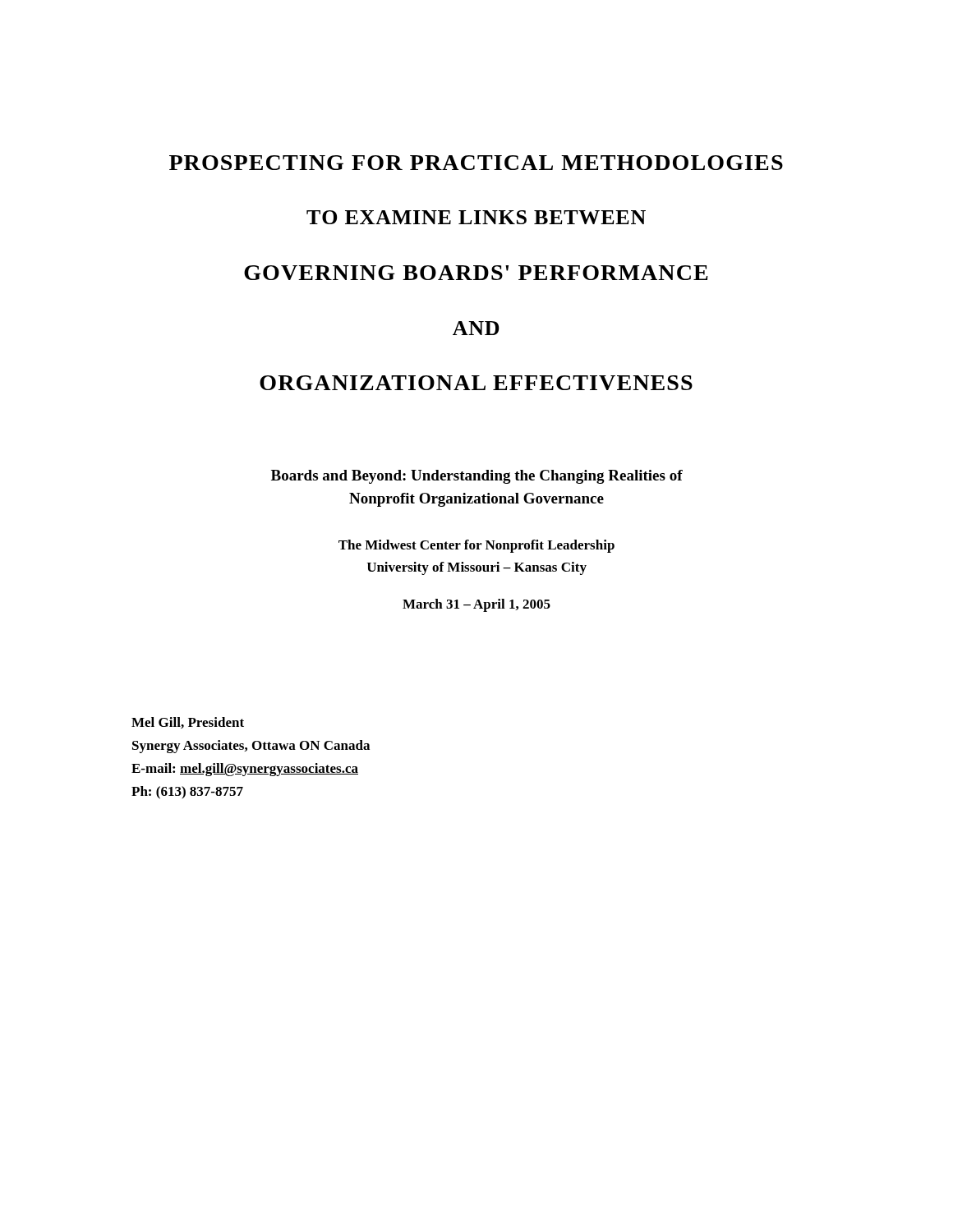Click the passage that begins "Boards and Beyond:"
The height and width of the screenshot is (1232, 953).
[x=476, y=487]
